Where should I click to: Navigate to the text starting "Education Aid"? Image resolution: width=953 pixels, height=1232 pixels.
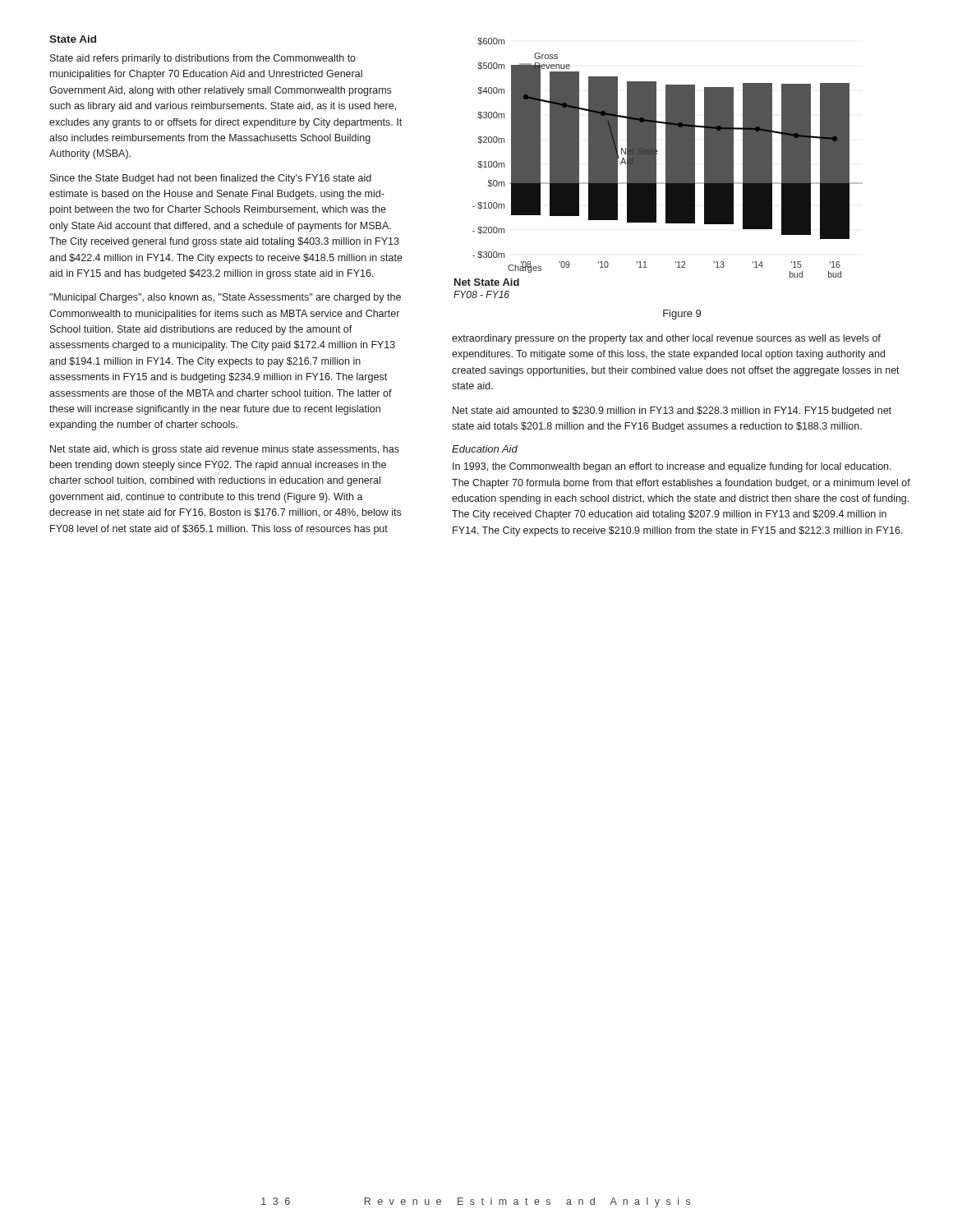tap(485, 449)
